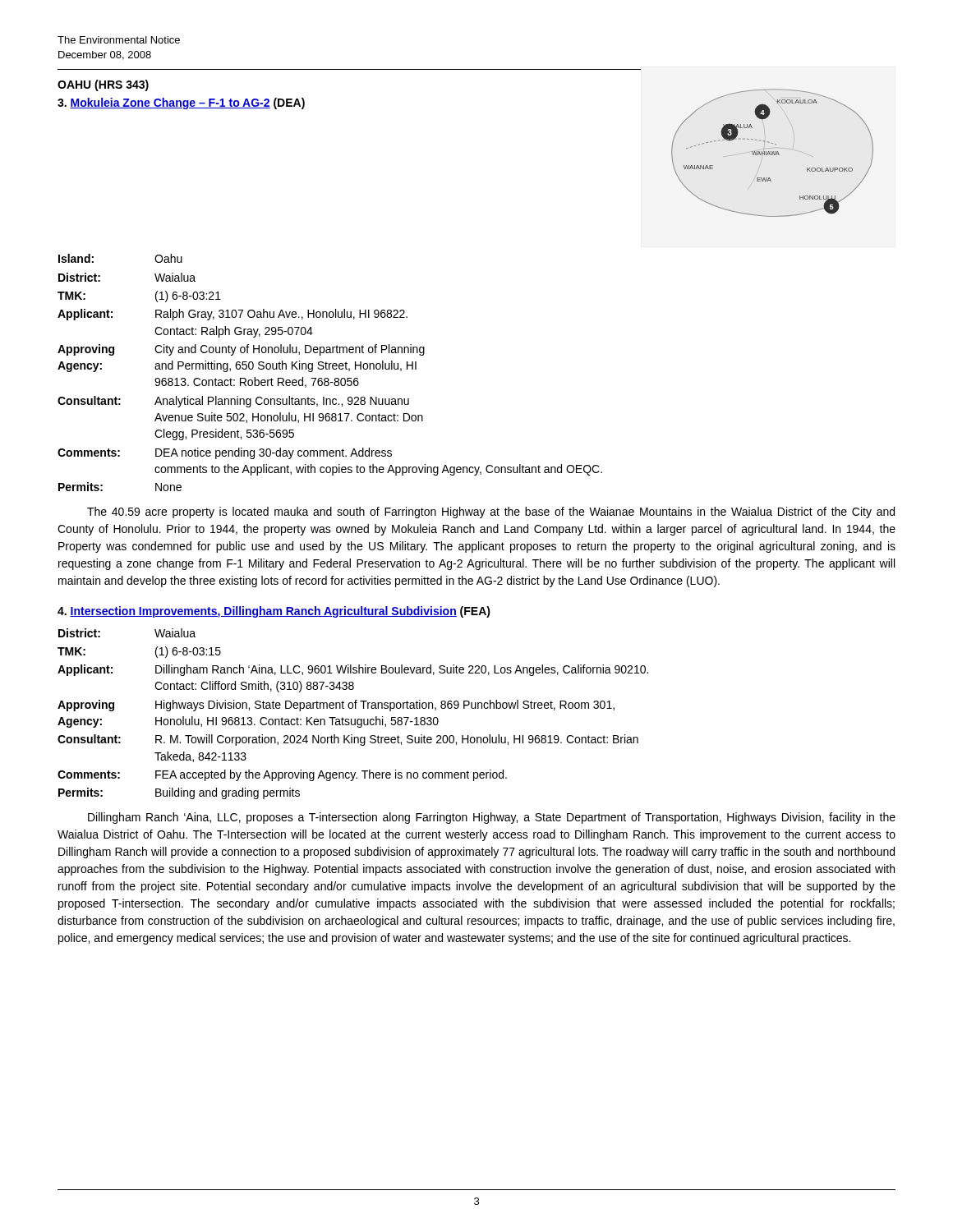Click on the table containing "(1) 6-8-03:15"

pos(476,713)
